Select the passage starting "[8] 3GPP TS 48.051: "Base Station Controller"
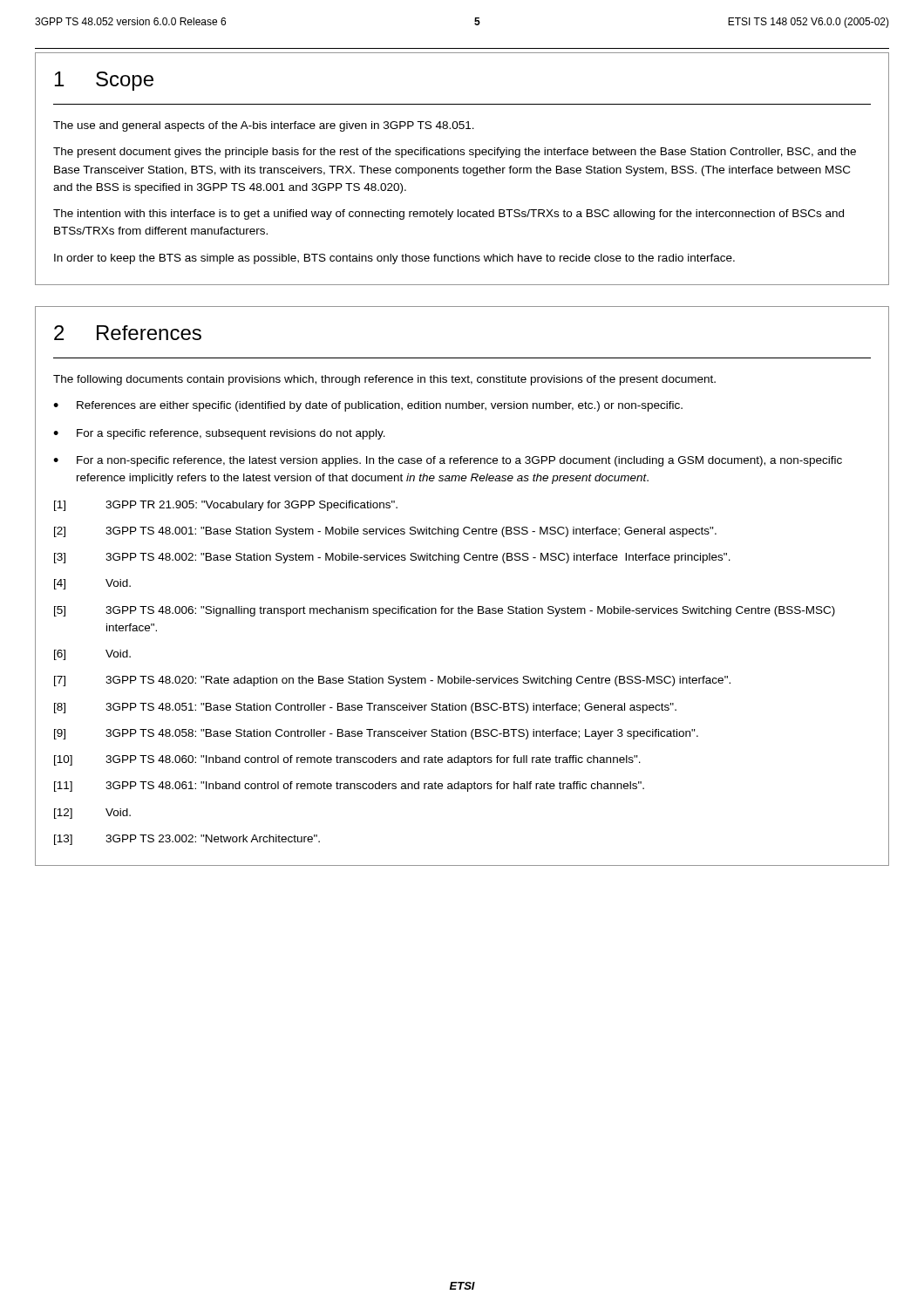Screen dimensions: 1308x924 [x=462, y=707]
